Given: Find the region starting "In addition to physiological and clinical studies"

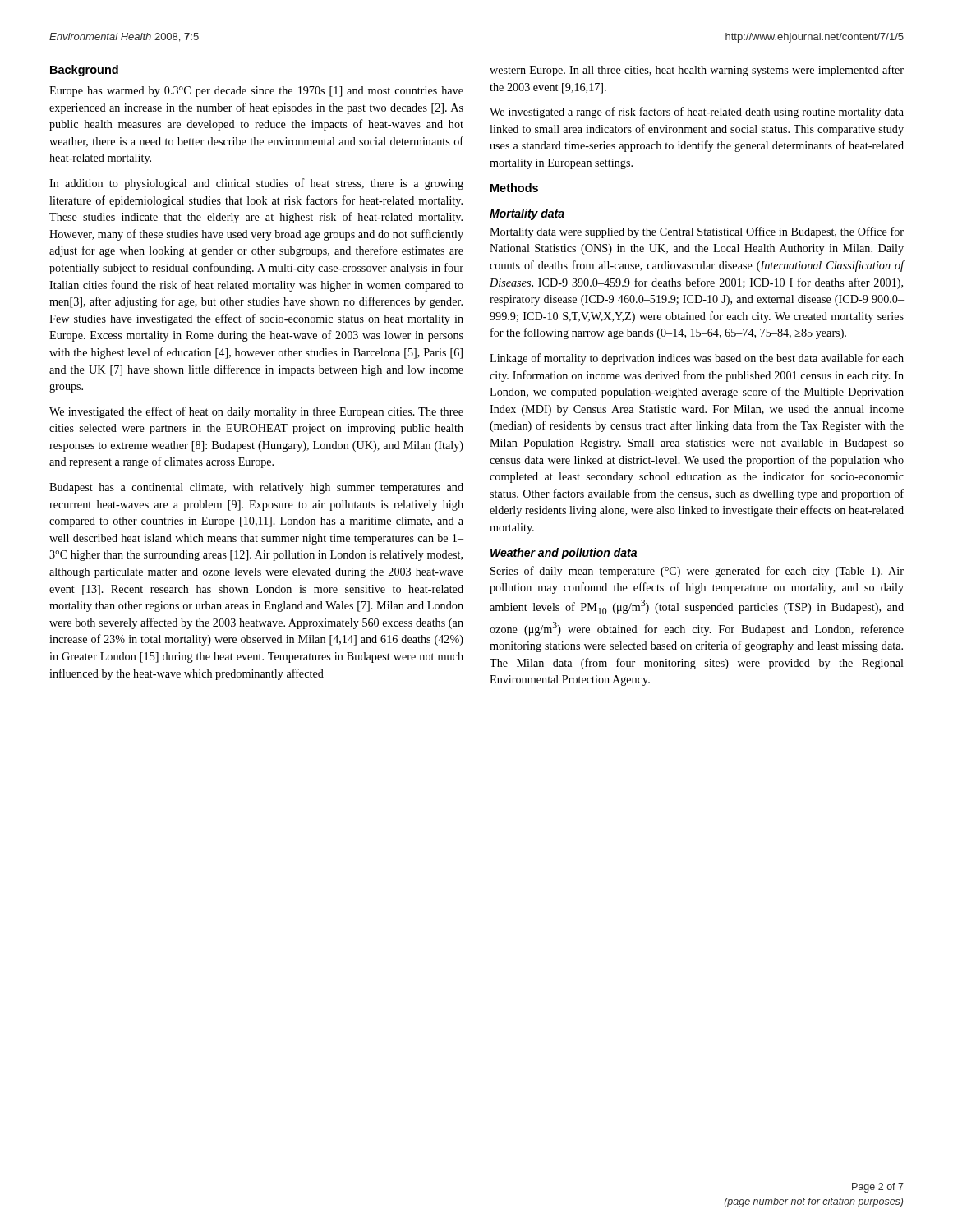Looking at the screenshot, I should tap(256, 285).
